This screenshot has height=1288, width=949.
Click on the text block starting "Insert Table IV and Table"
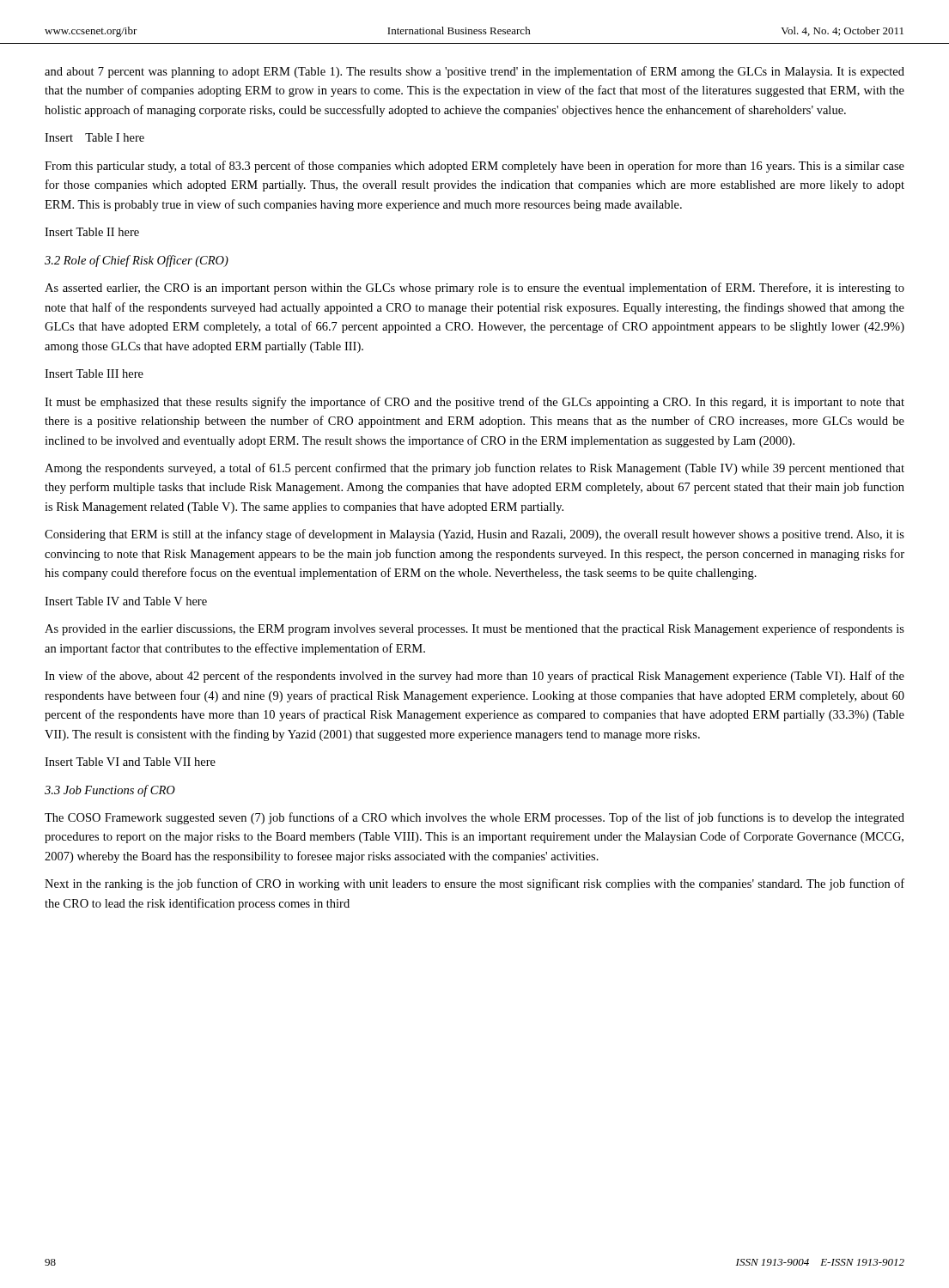point(126,601)
